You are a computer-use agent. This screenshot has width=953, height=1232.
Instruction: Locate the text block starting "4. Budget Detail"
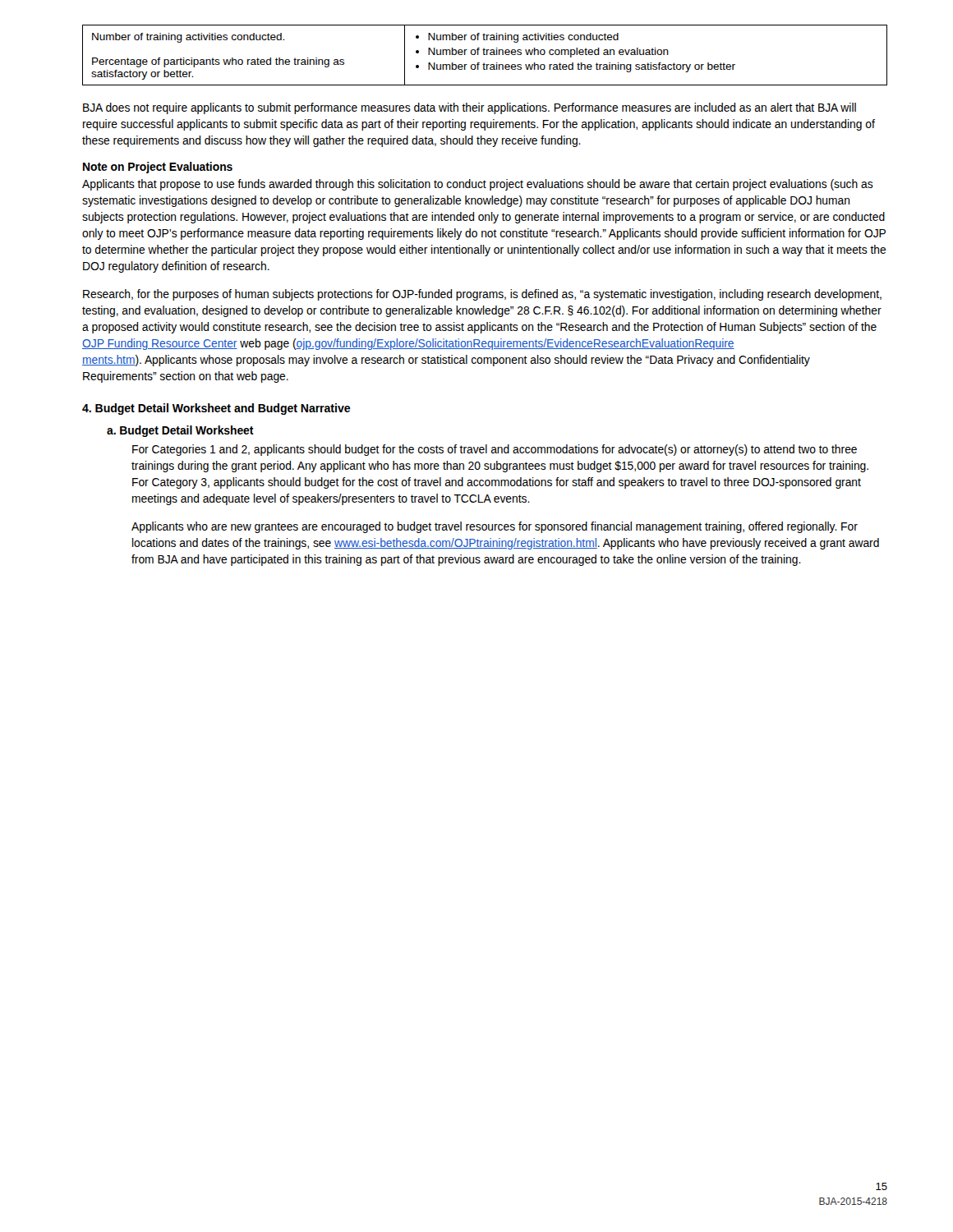point(216,408)
